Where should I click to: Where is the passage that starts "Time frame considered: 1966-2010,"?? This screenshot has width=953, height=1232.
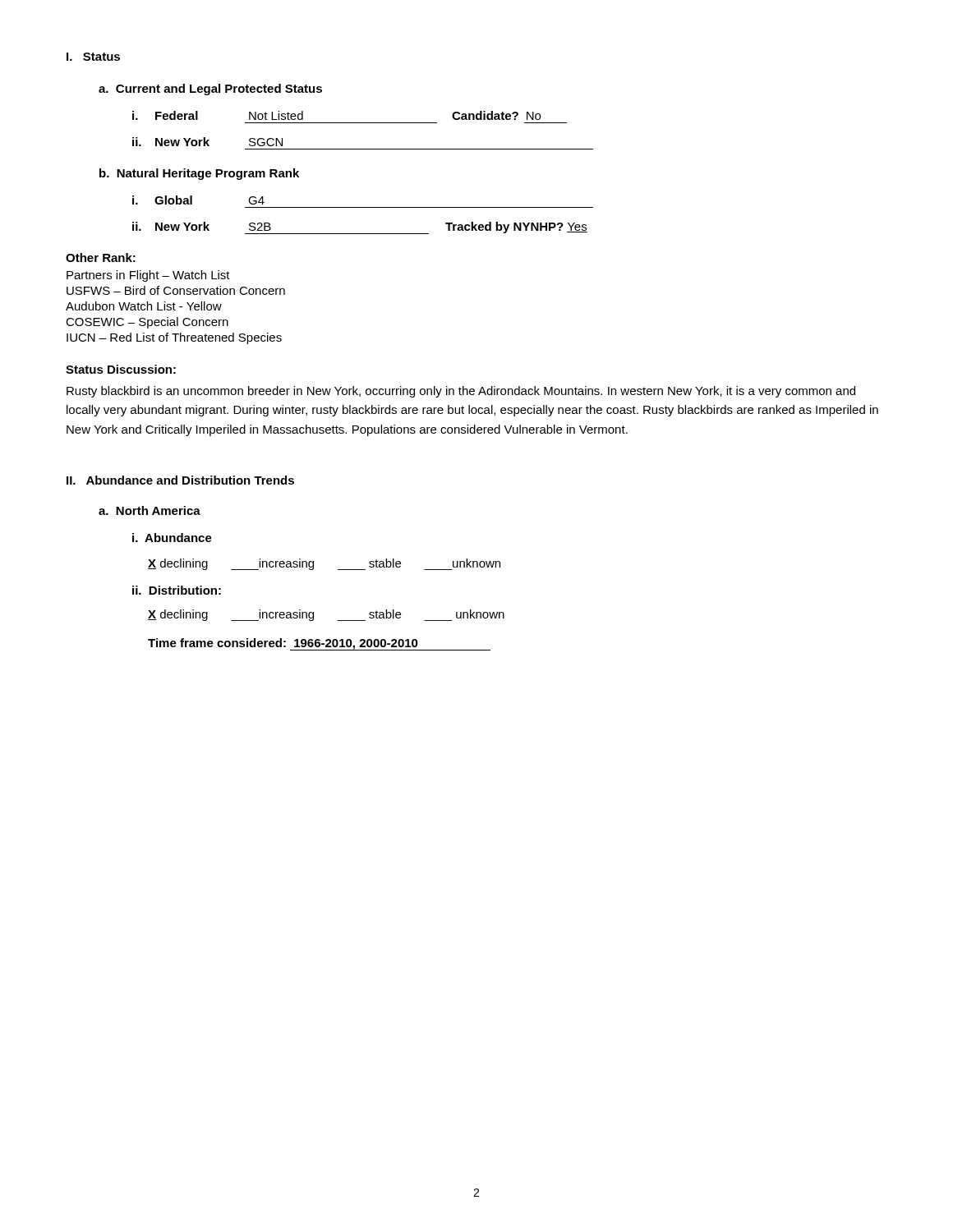tap(319, 643)
